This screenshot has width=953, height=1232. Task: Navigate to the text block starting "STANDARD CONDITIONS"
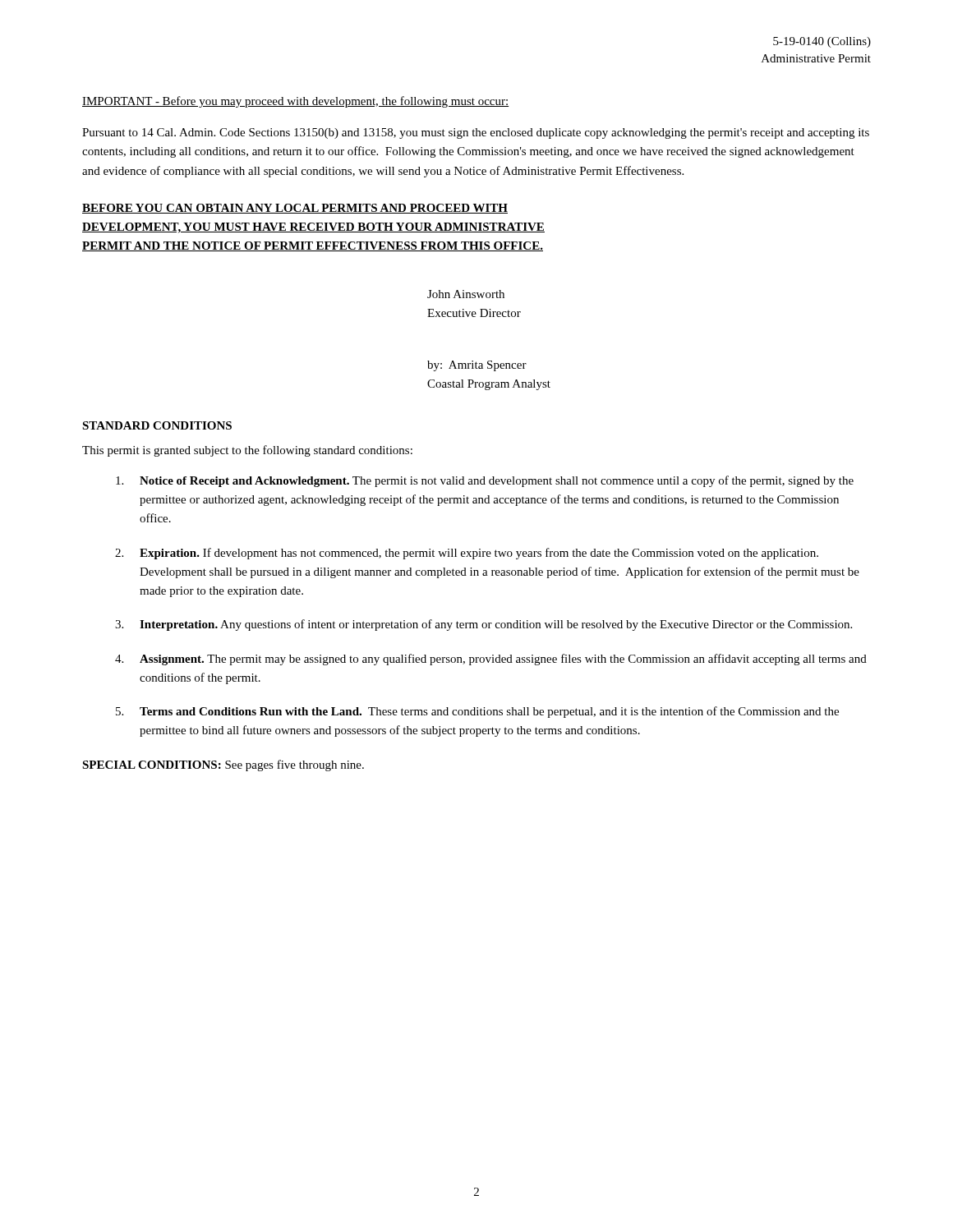[x=157, y=425]
